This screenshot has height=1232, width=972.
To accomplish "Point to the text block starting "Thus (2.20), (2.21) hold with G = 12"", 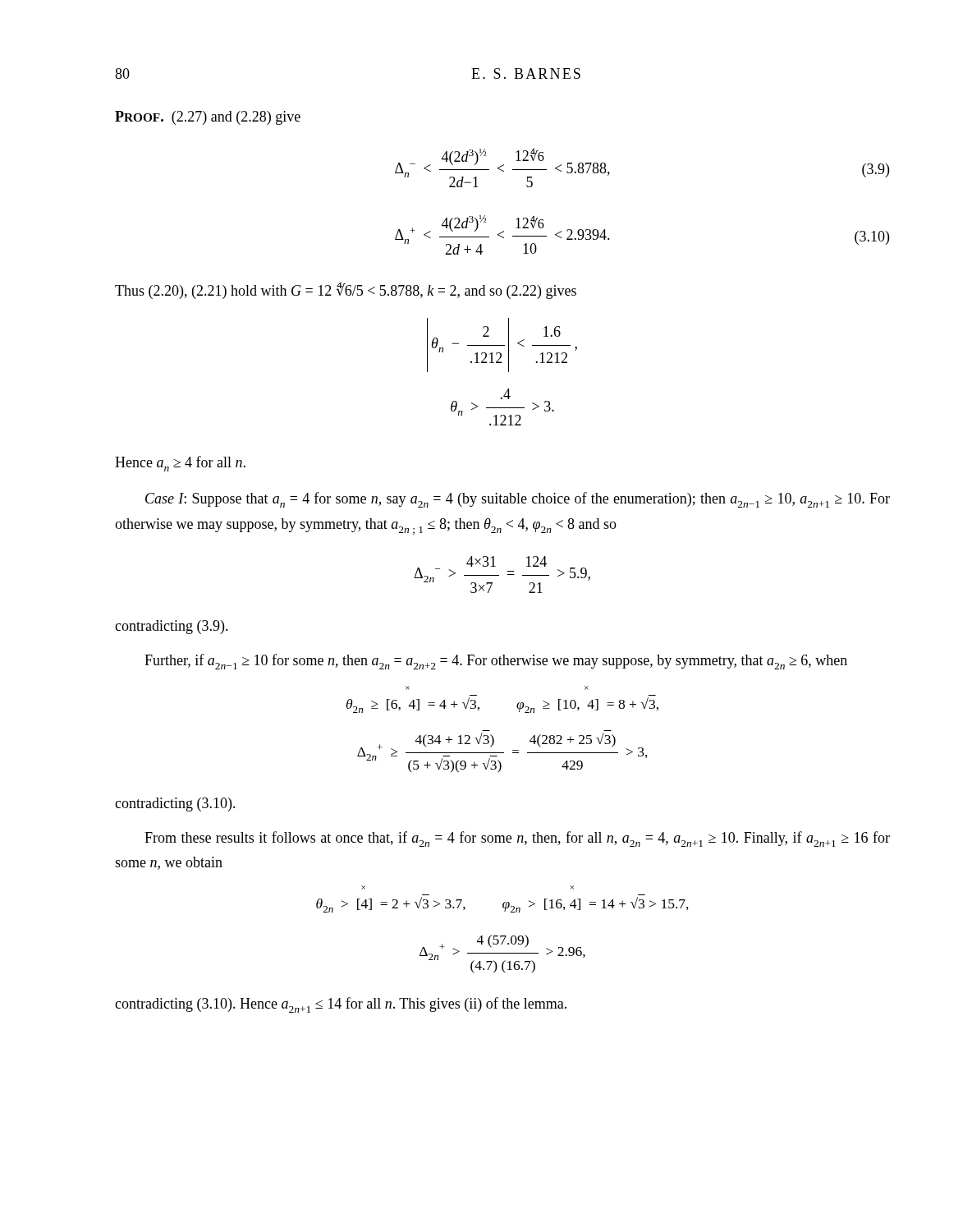I will click(x=502, y=292).
